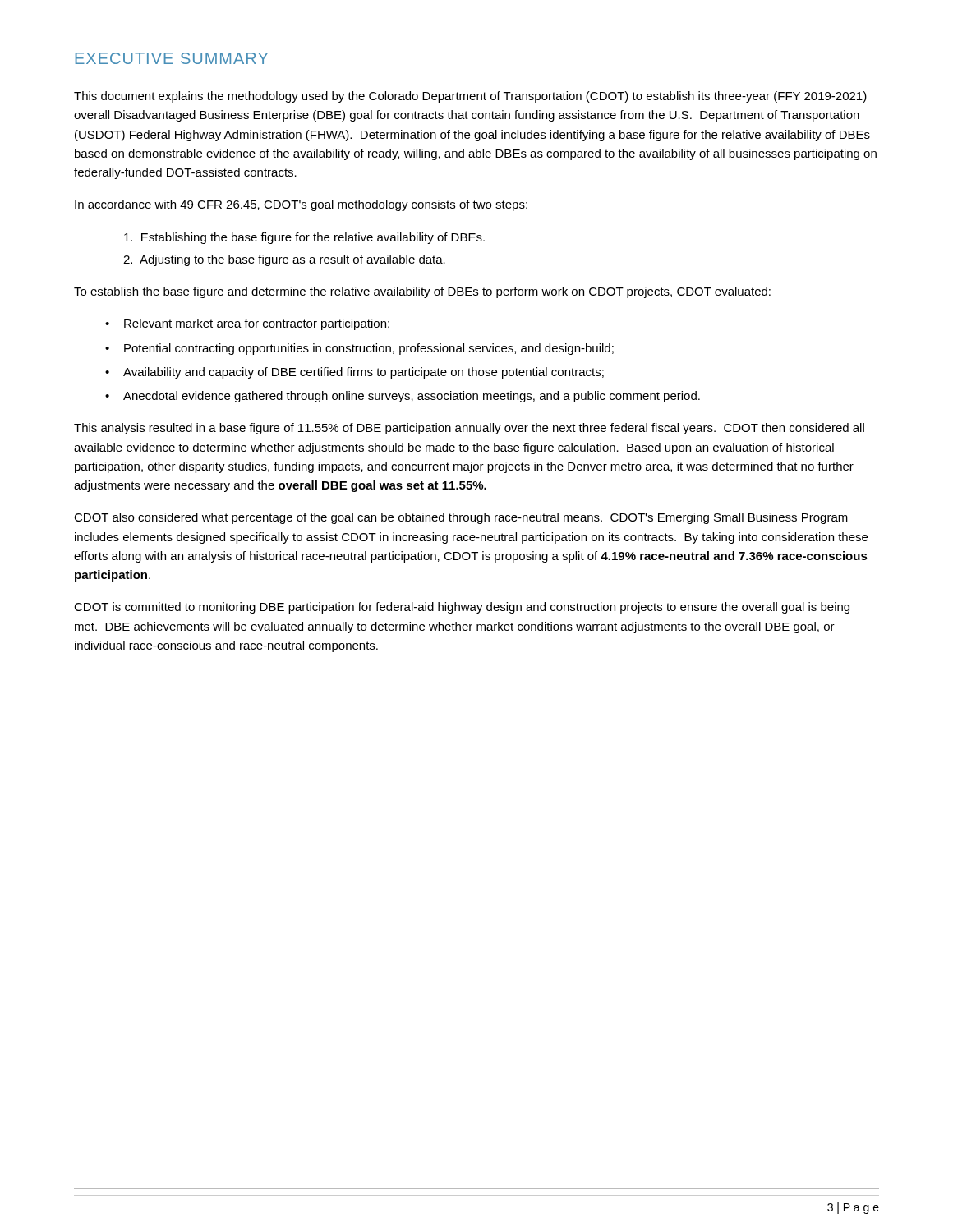Locate the list item containing "Establishing the base figure"
The image size is (953, 1232).
click(x=476, y=237)
